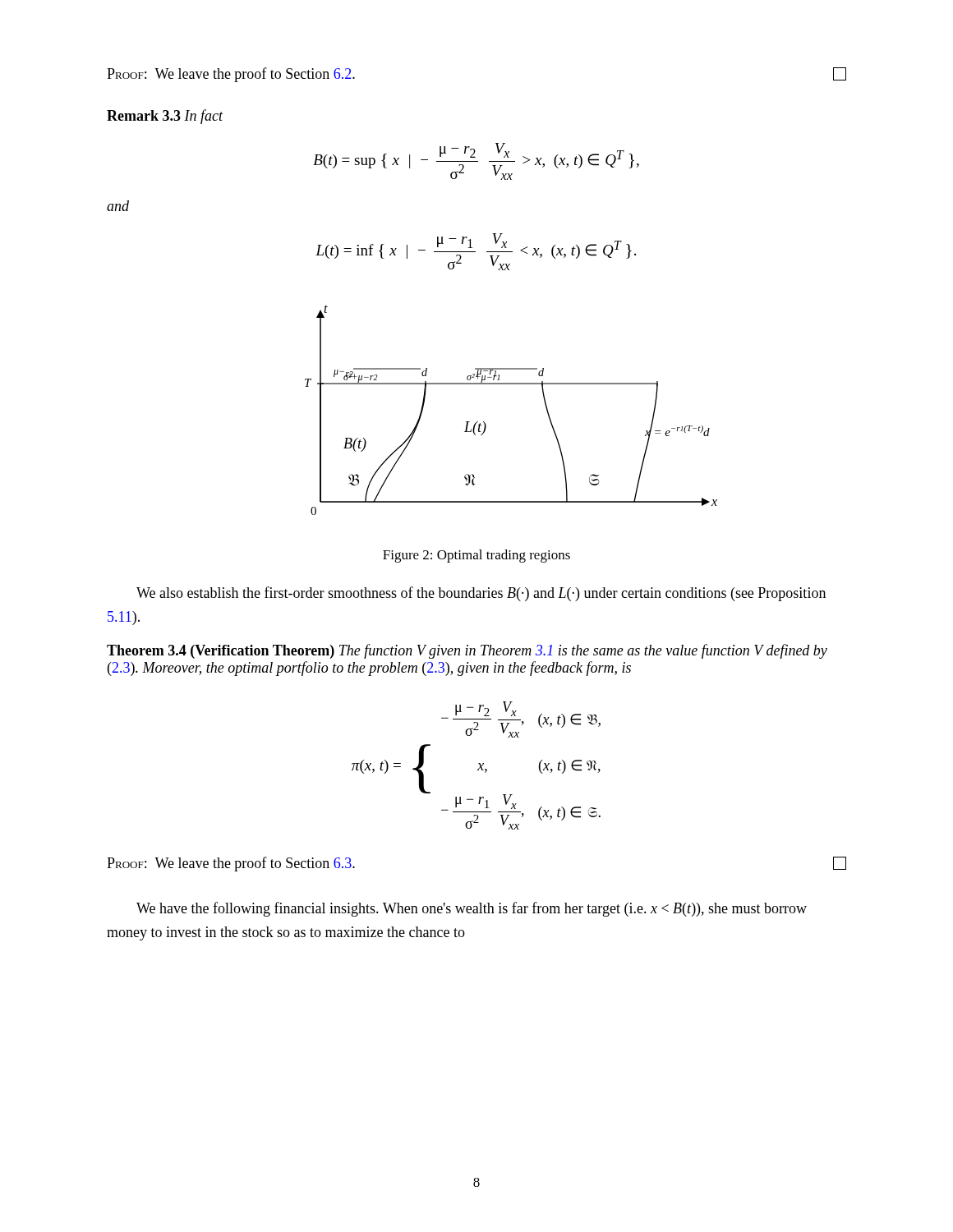Point to the caption beginning "Figure 2: Optimal trading"
This screenshot has width=953, height=1232.
476,555
